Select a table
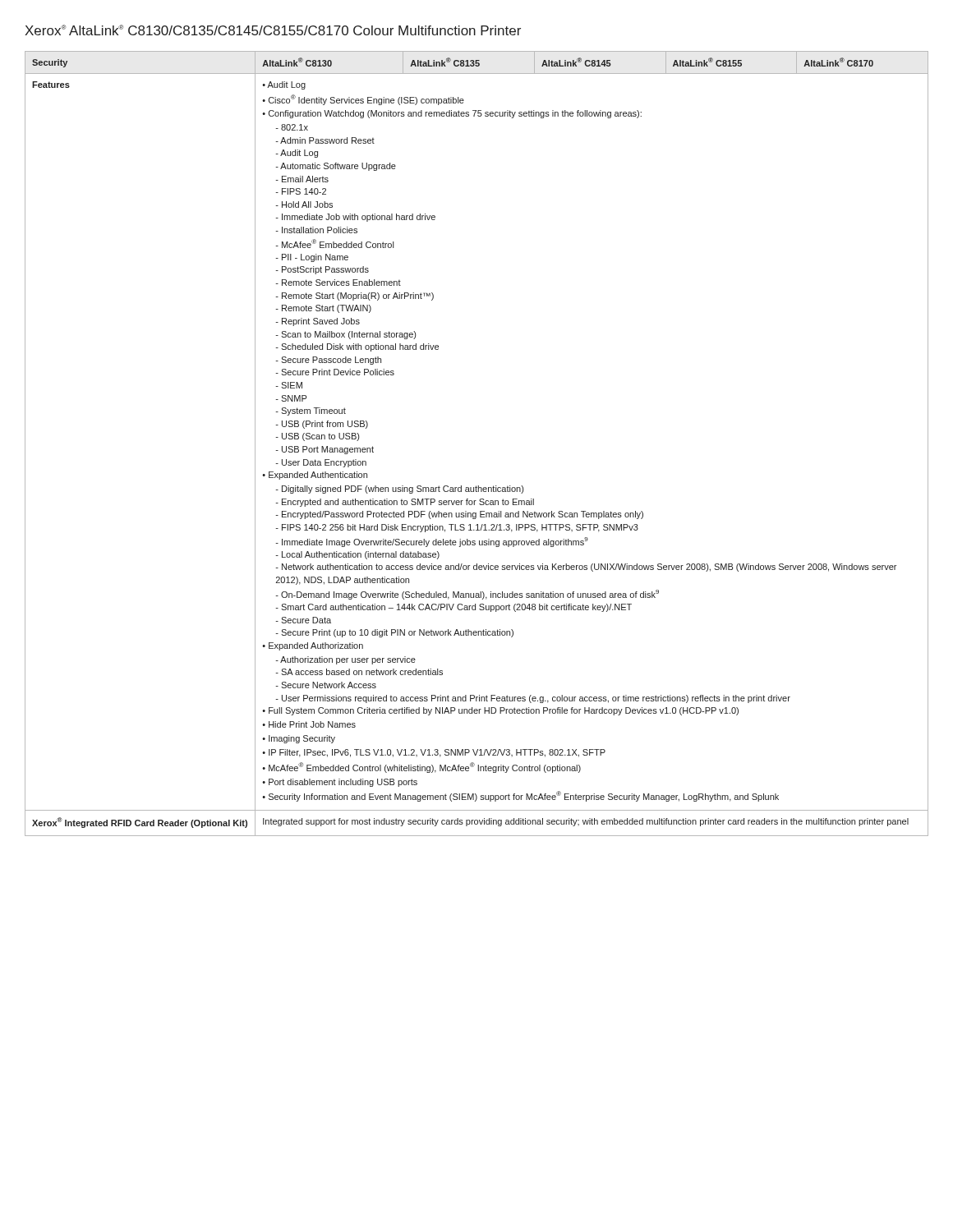The width and height of the screenshot is (953, 1232). tap(476, 443)
